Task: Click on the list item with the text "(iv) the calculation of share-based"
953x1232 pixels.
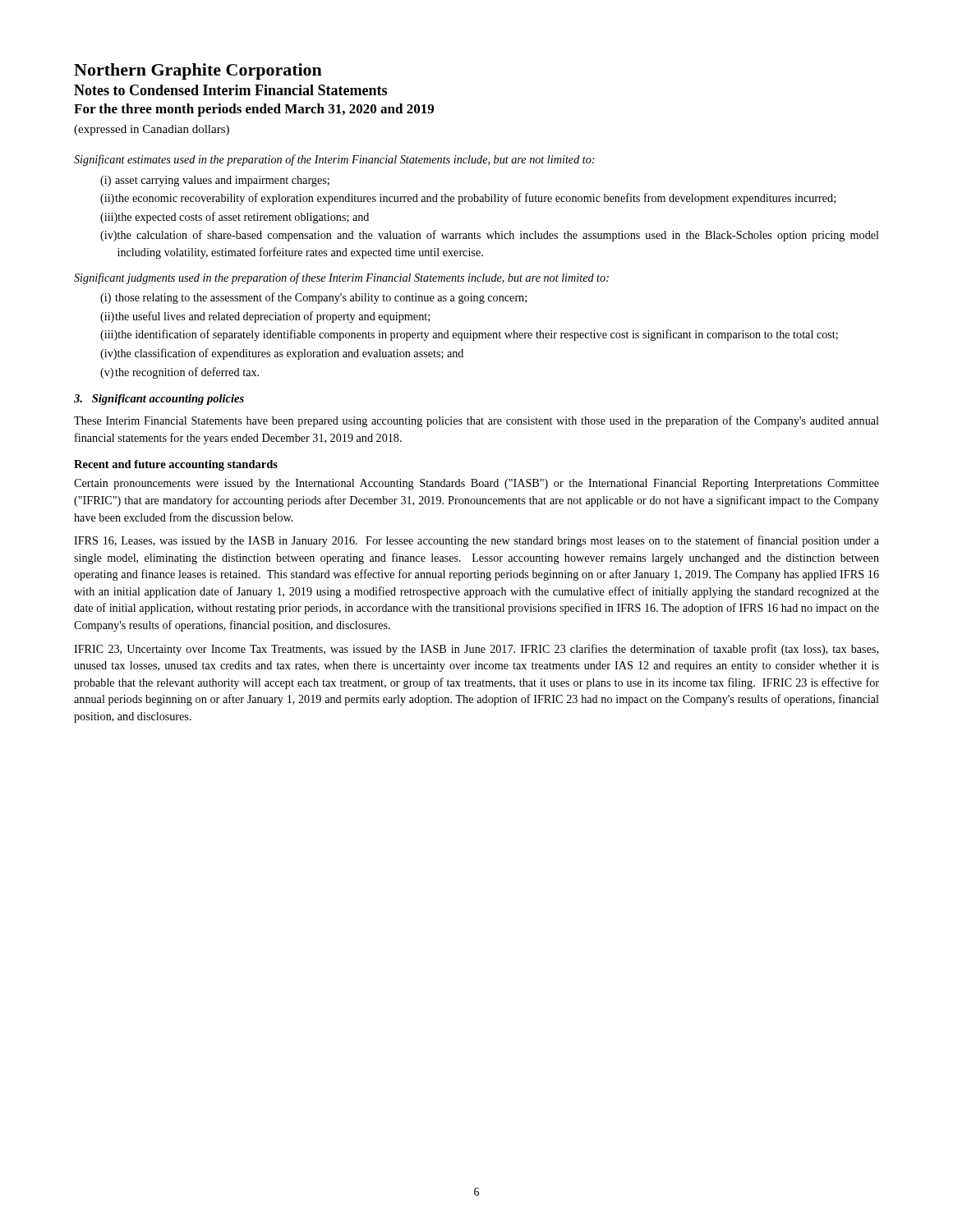Action: [476, 244]
